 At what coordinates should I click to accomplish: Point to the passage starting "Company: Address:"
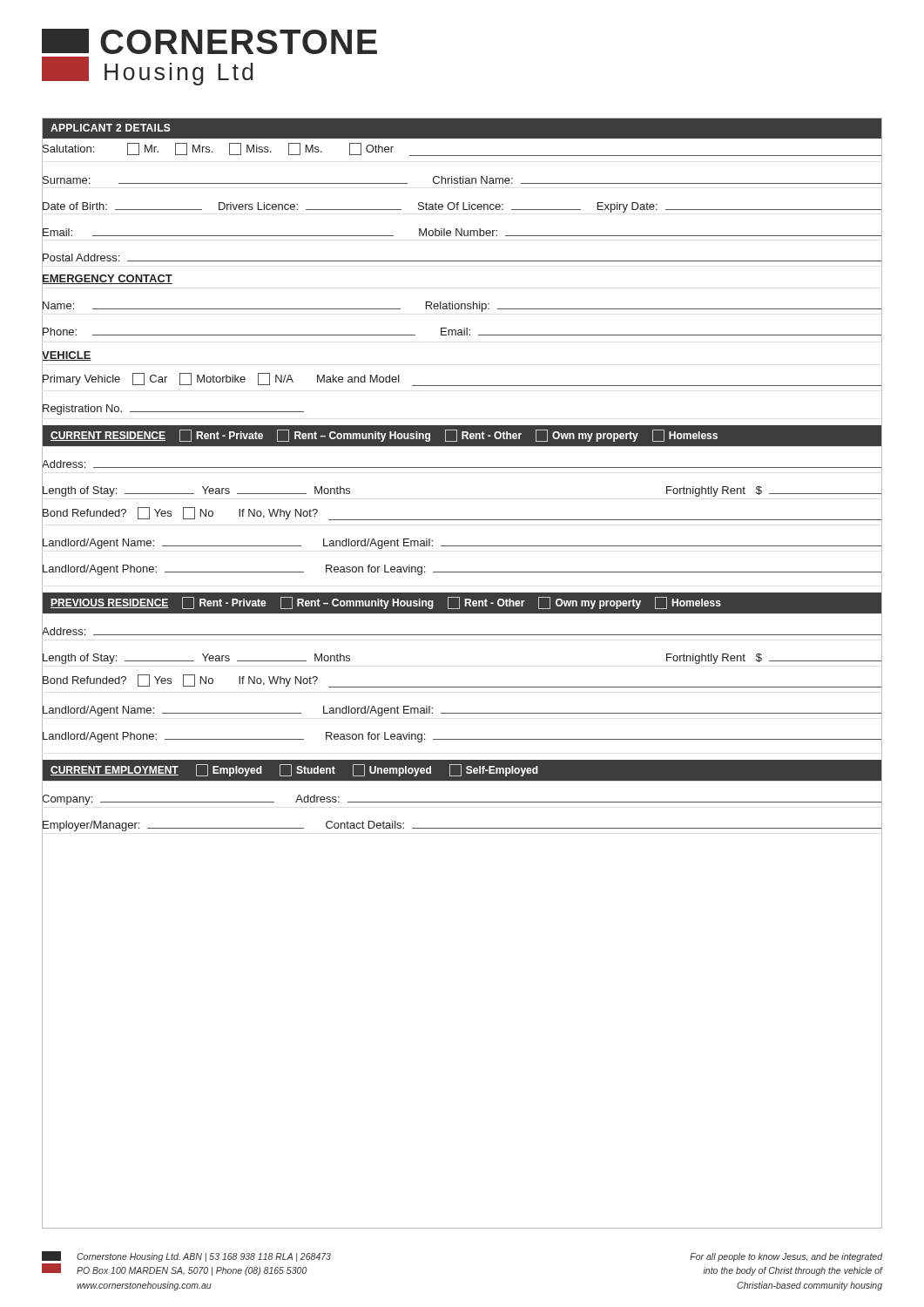pos(462,796)
